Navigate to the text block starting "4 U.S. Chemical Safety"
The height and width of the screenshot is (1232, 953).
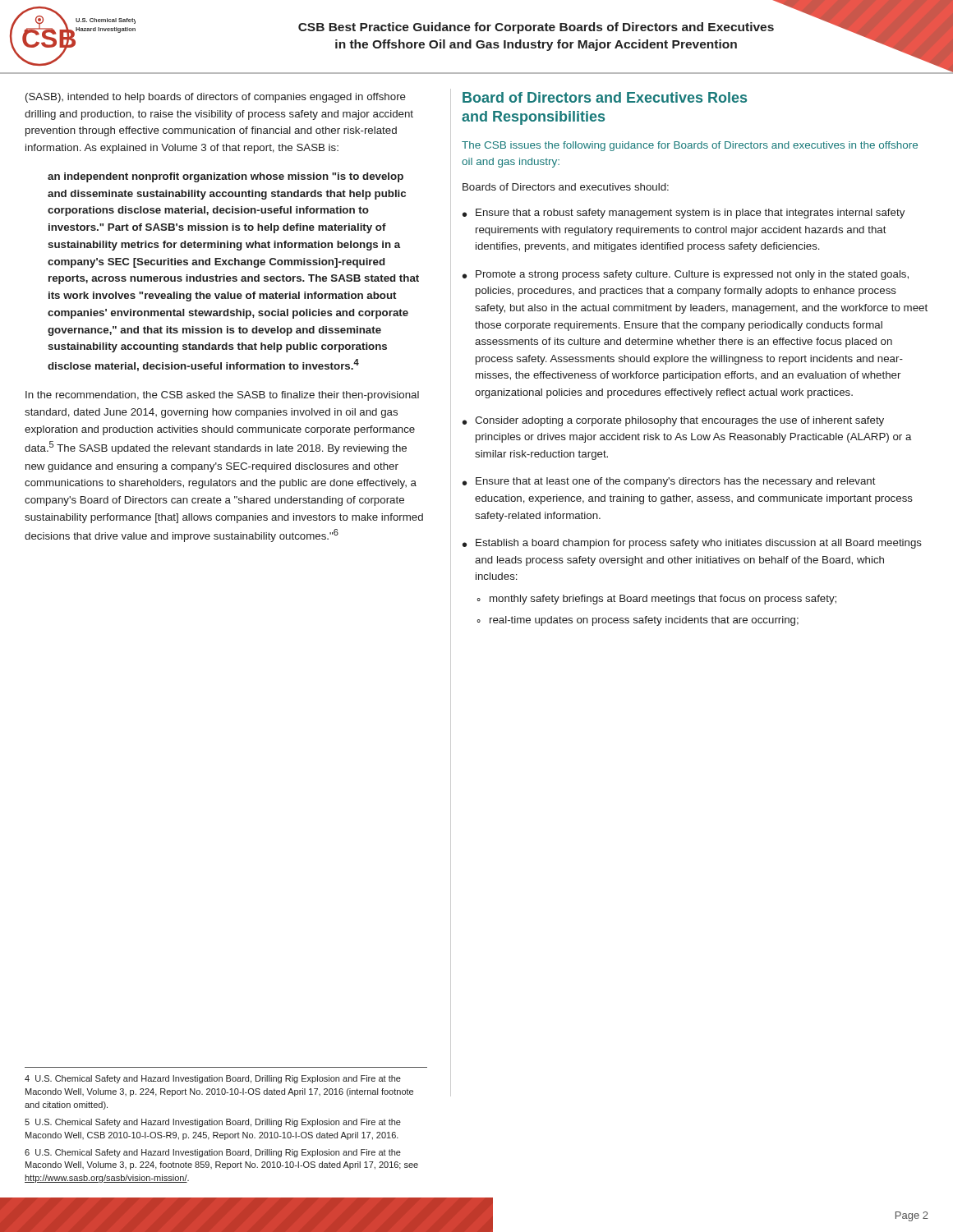click(219, 1092)
